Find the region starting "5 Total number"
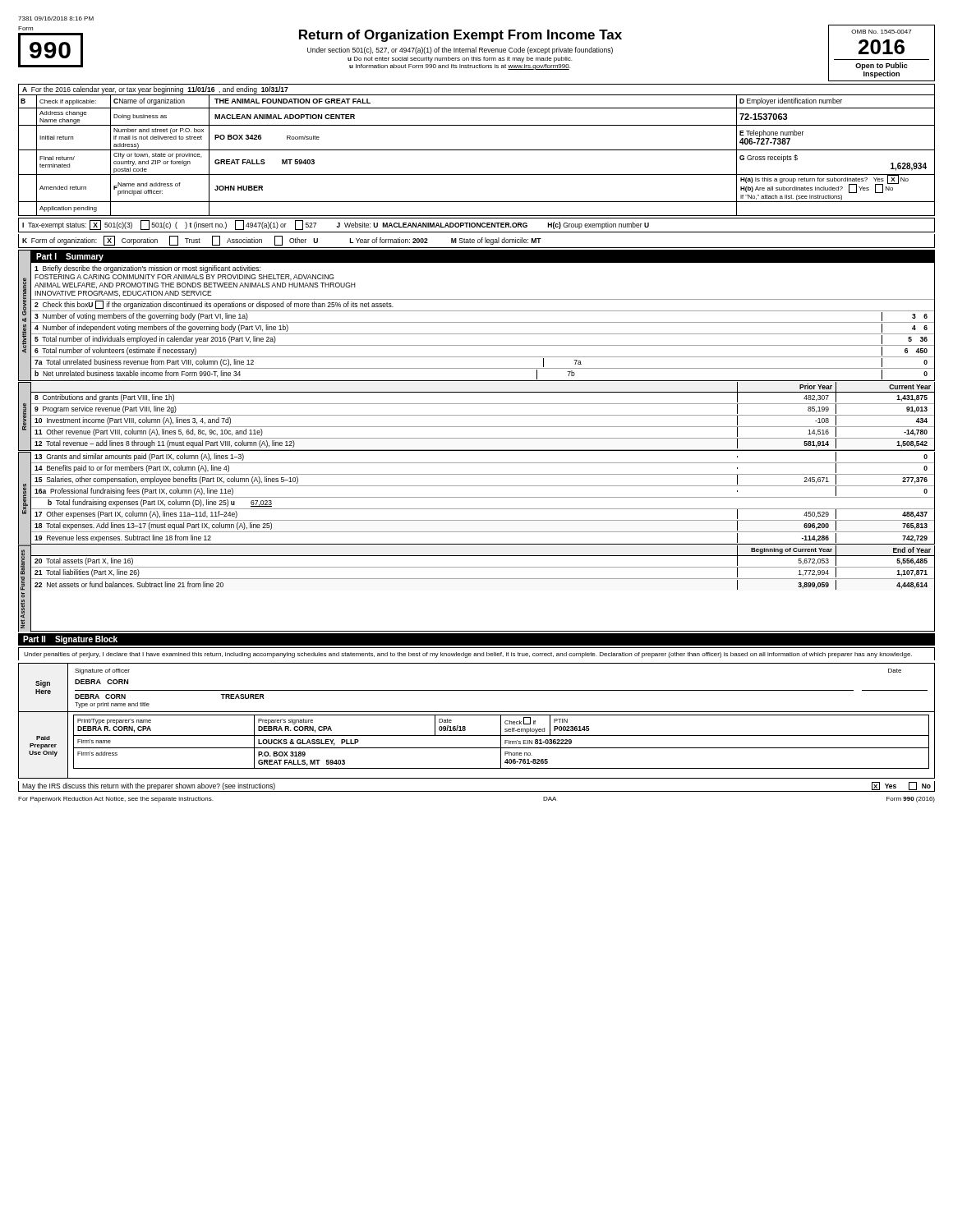The width and height of the screenshot is (953, 1232). (483, 339)
